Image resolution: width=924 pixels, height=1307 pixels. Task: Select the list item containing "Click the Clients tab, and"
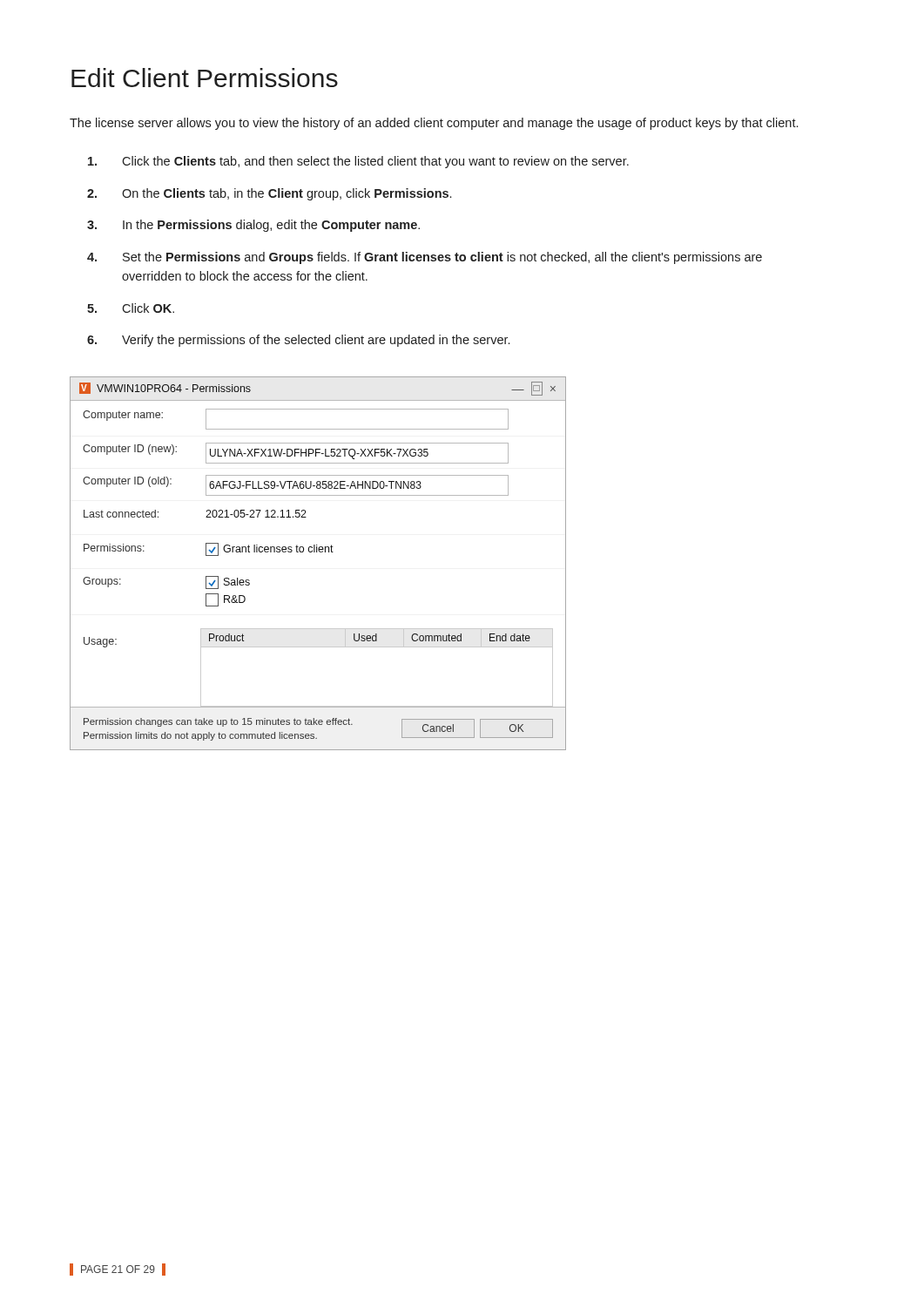[x=444, y=162]
